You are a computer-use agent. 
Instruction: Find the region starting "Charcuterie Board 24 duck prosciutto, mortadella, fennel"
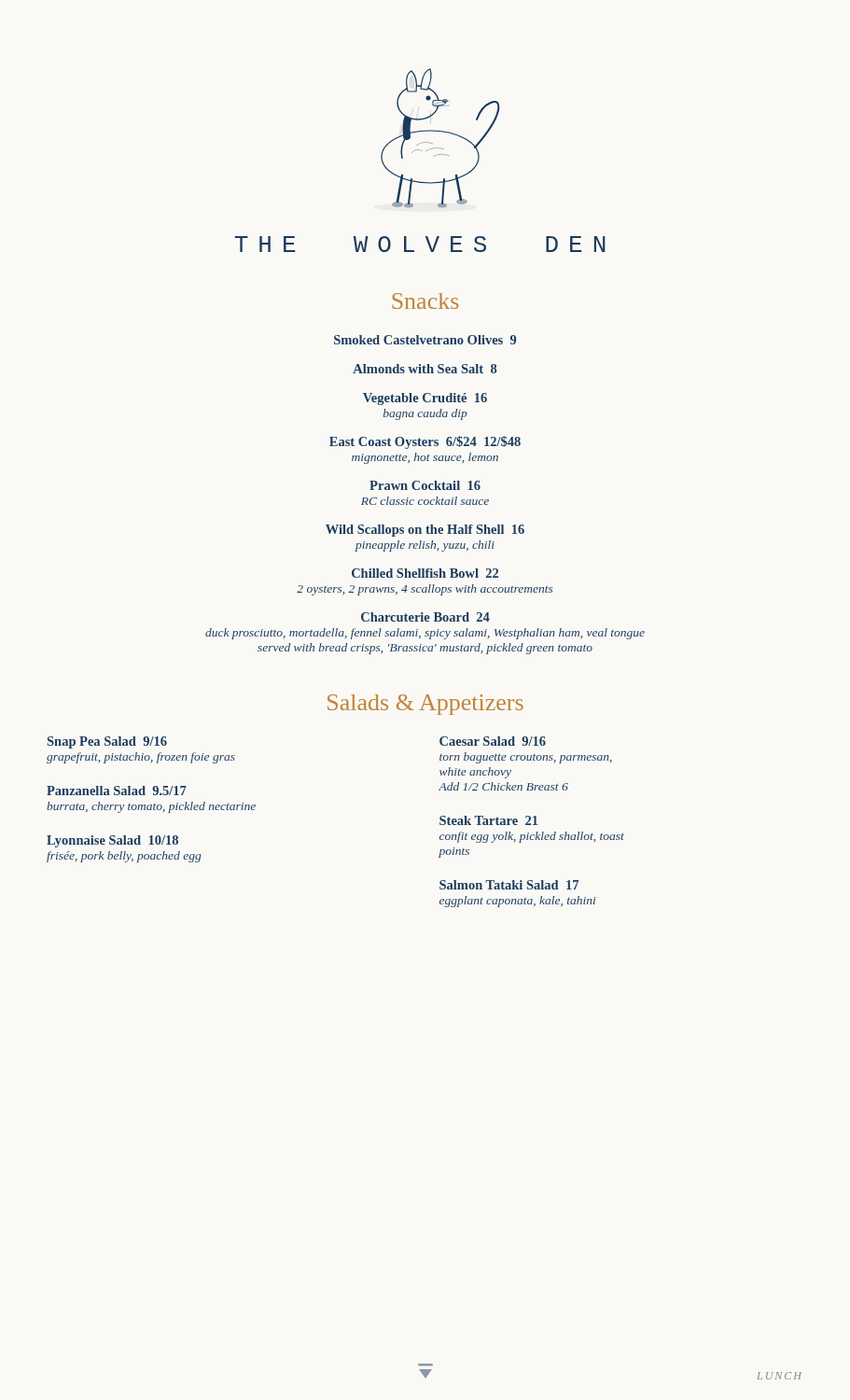425,632
